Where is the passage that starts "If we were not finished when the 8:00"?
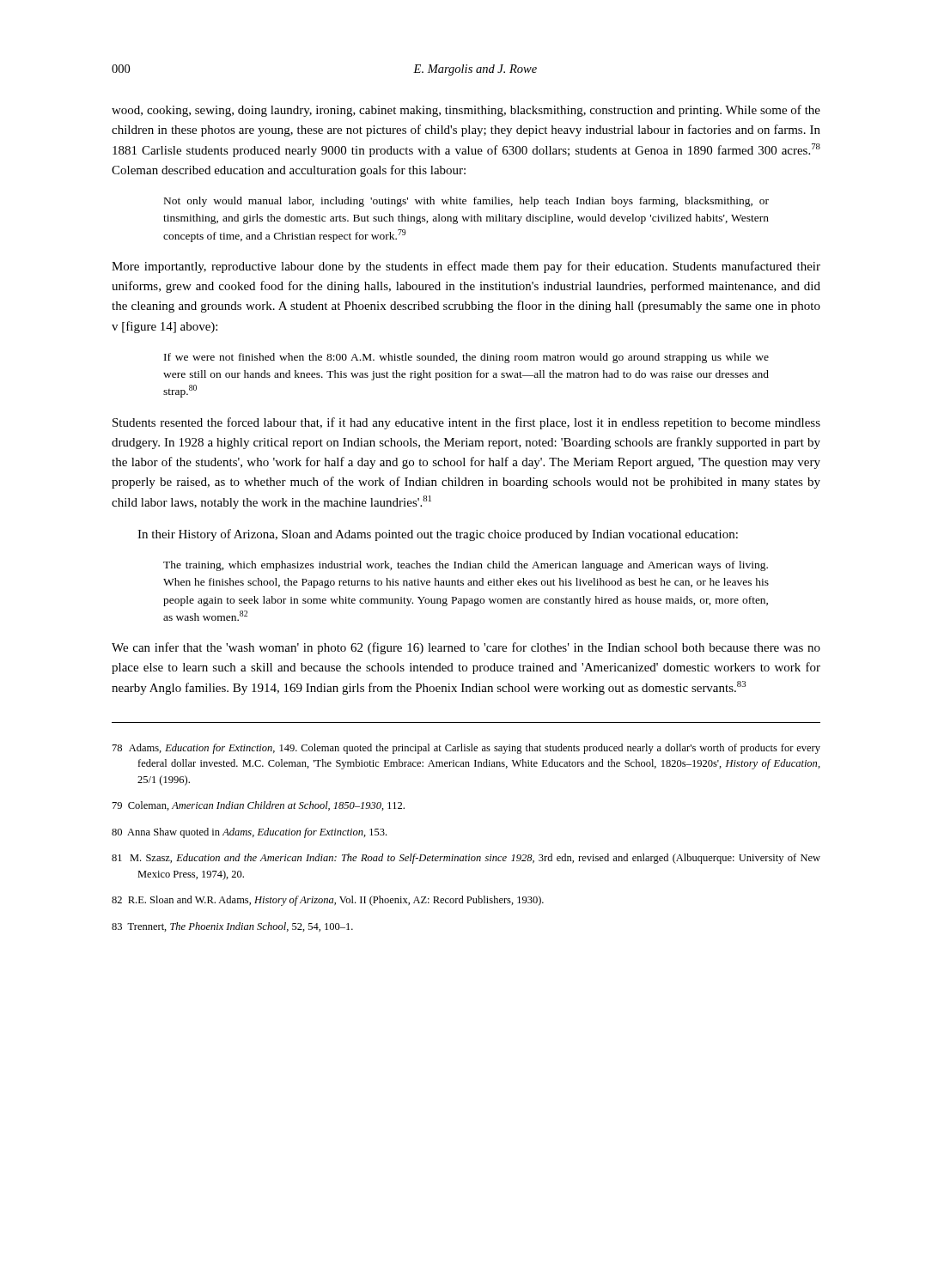This screenshot has height=1288, width=932. point(466,374)
